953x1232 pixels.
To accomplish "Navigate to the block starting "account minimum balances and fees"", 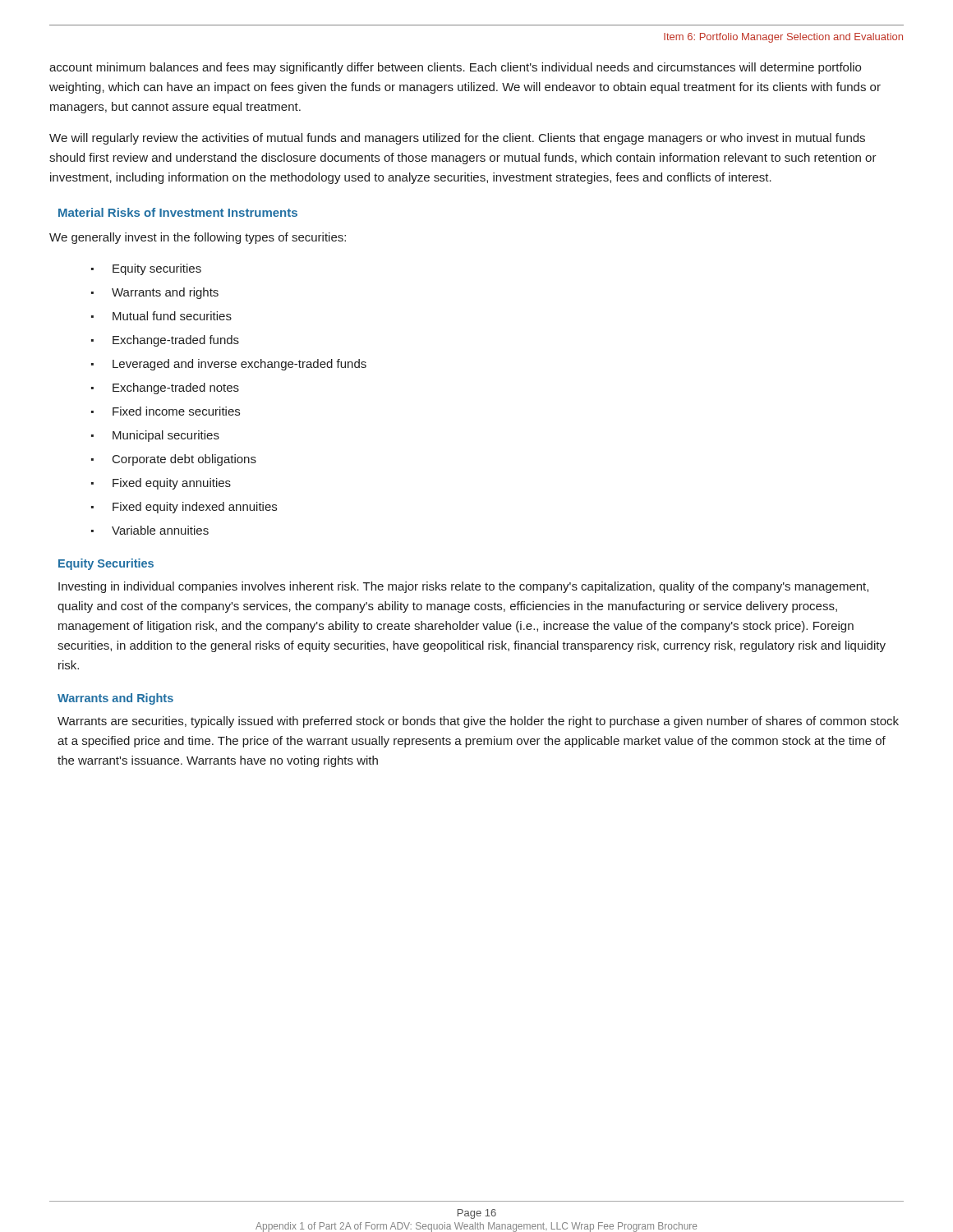I will click(x=465, y=87).
